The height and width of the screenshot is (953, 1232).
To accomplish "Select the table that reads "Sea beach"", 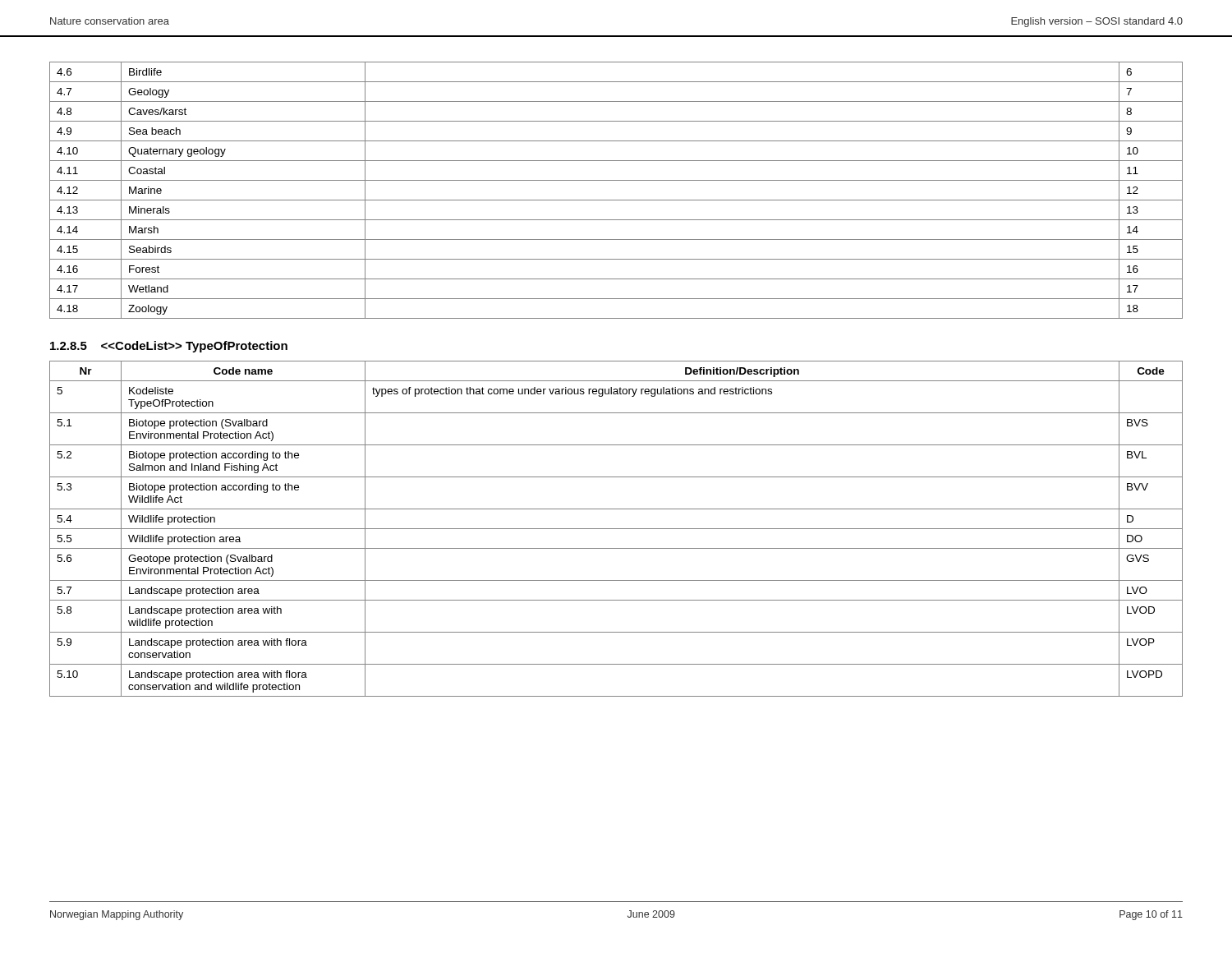I will coord(616,190).
